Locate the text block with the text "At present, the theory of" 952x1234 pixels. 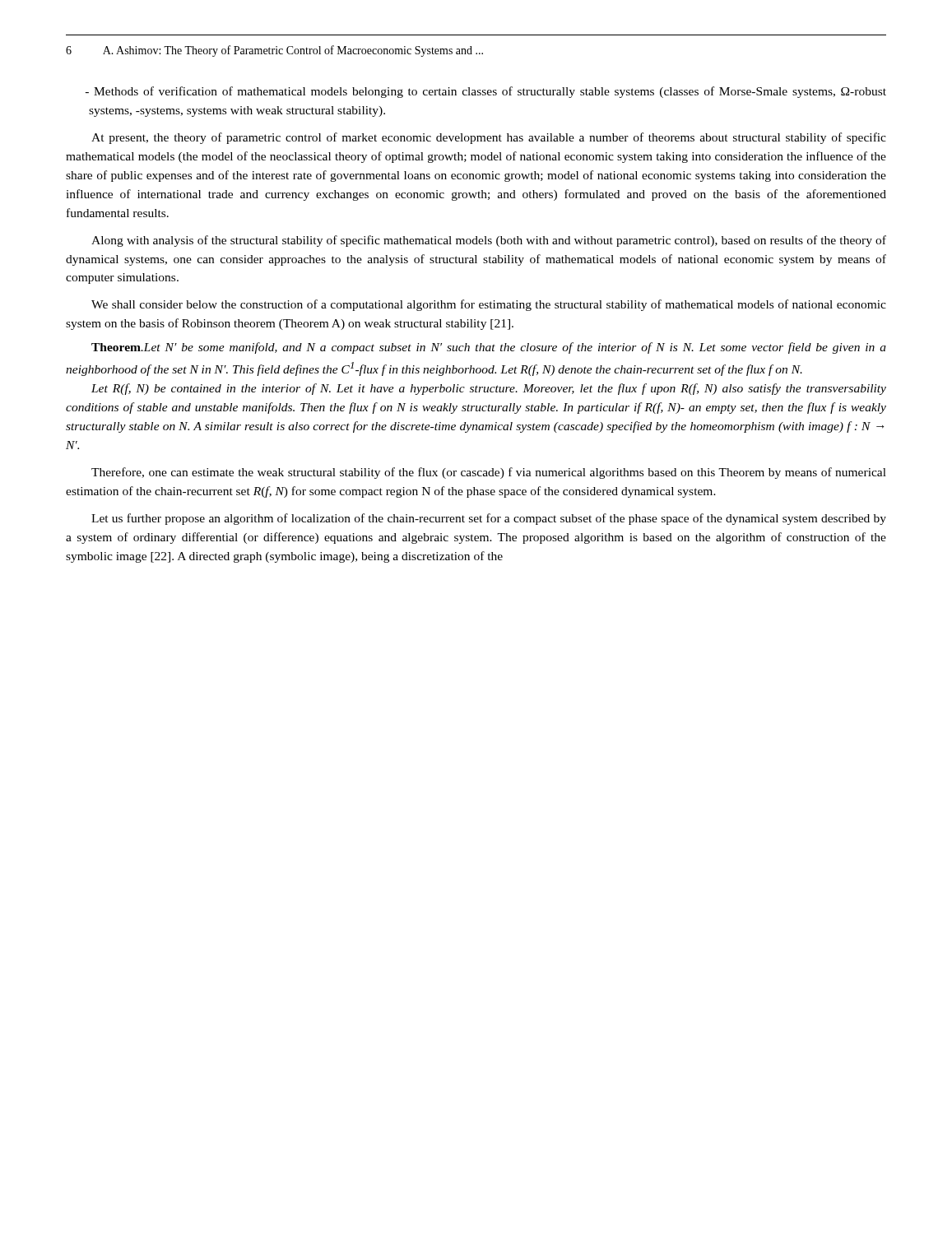coord(476,175)
